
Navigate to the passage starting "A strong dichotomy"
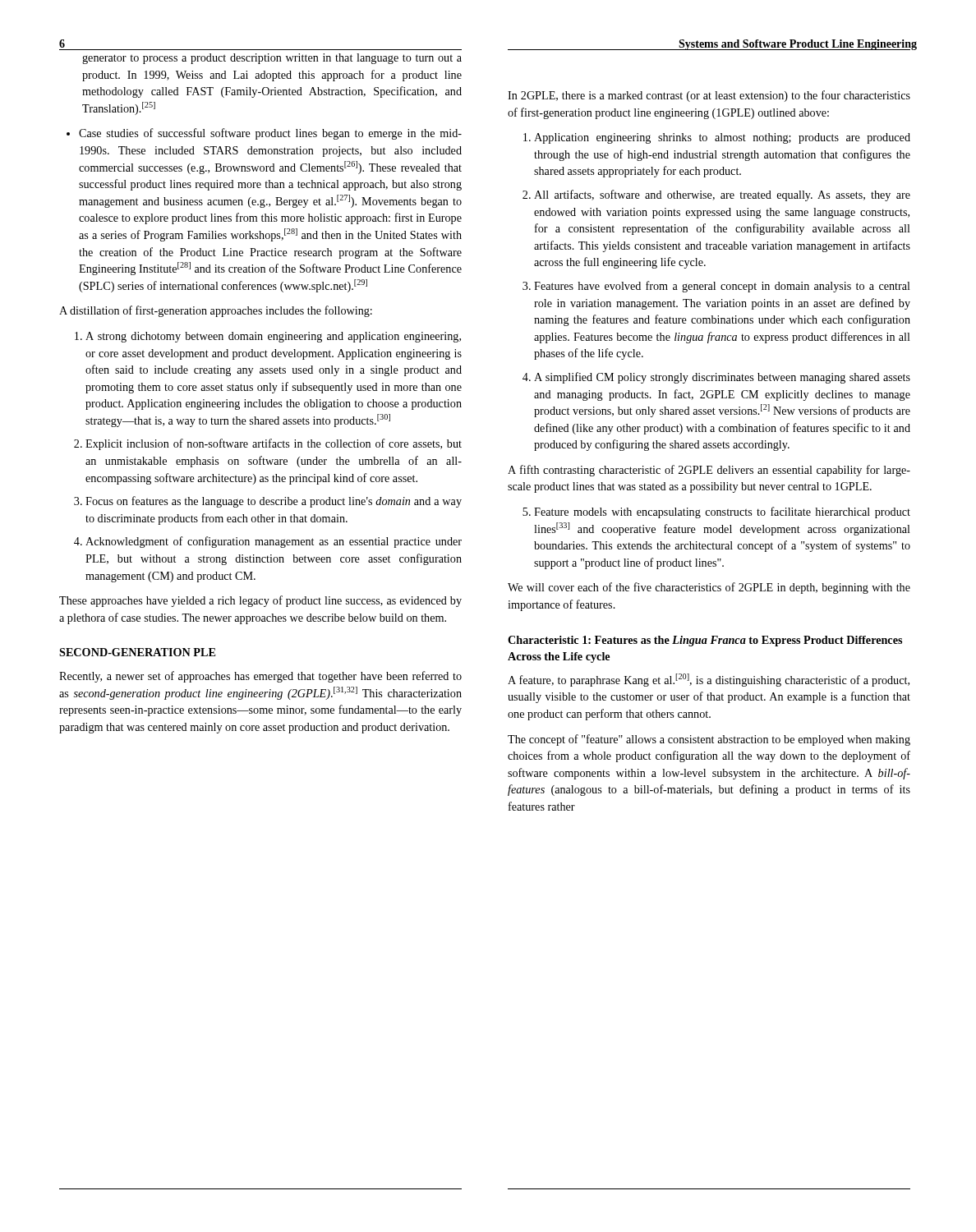tap(274, 378)
